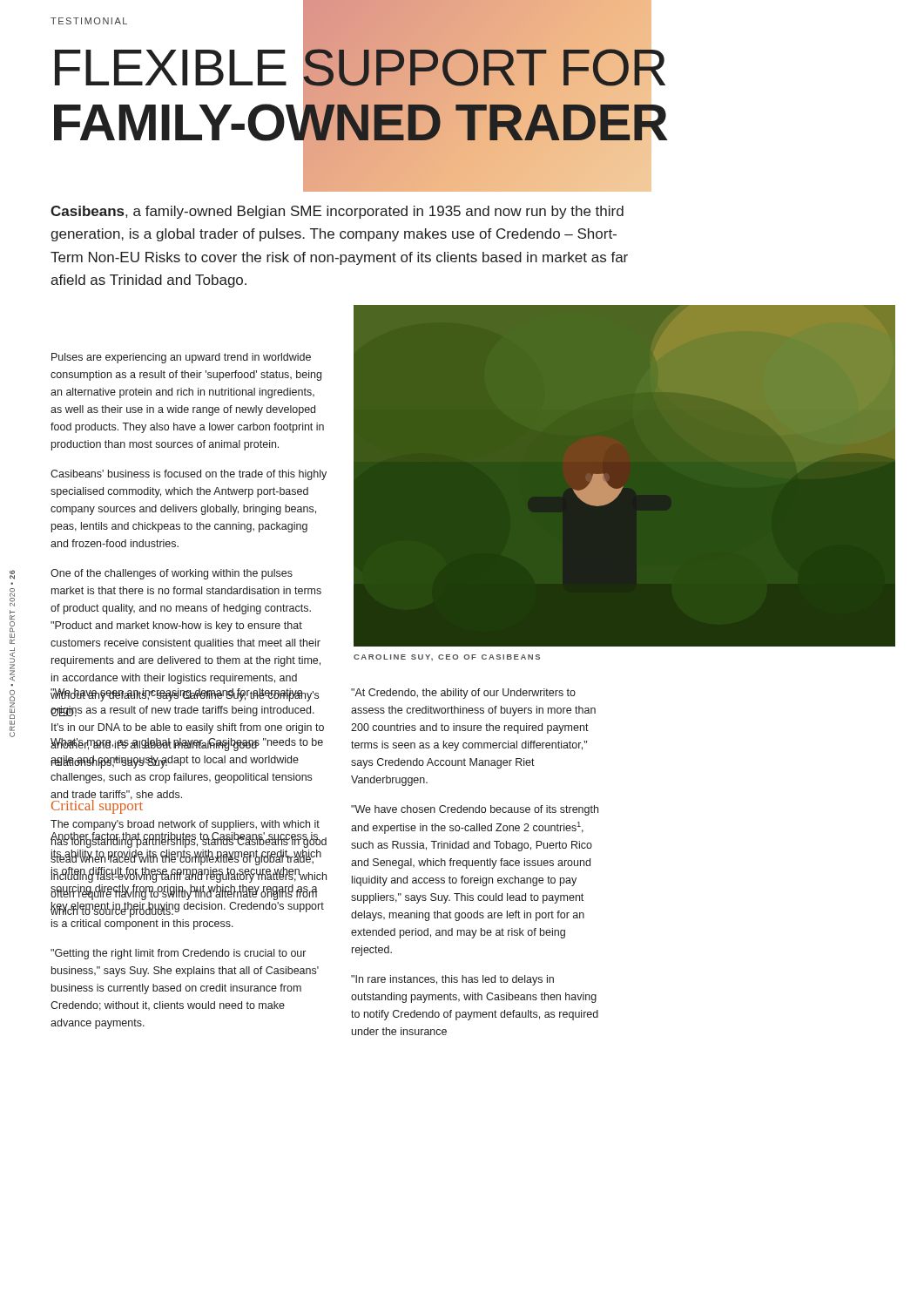Viewport: 924px width, 1307px height.
Task: Click on the photo
Action: pyautogui.click(x=624, y=476)
